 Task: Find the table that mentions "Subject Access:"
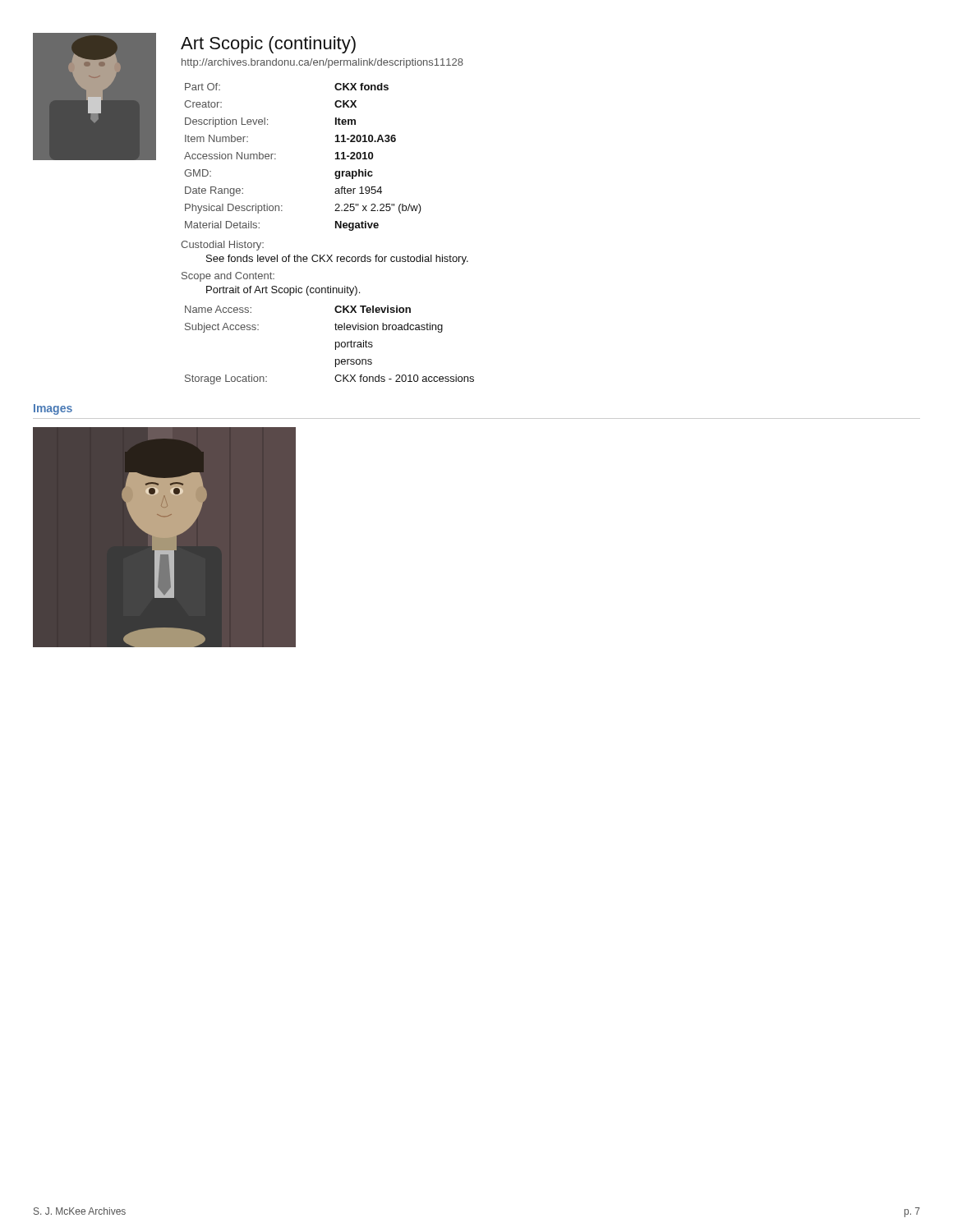click(x=550, y=344)
